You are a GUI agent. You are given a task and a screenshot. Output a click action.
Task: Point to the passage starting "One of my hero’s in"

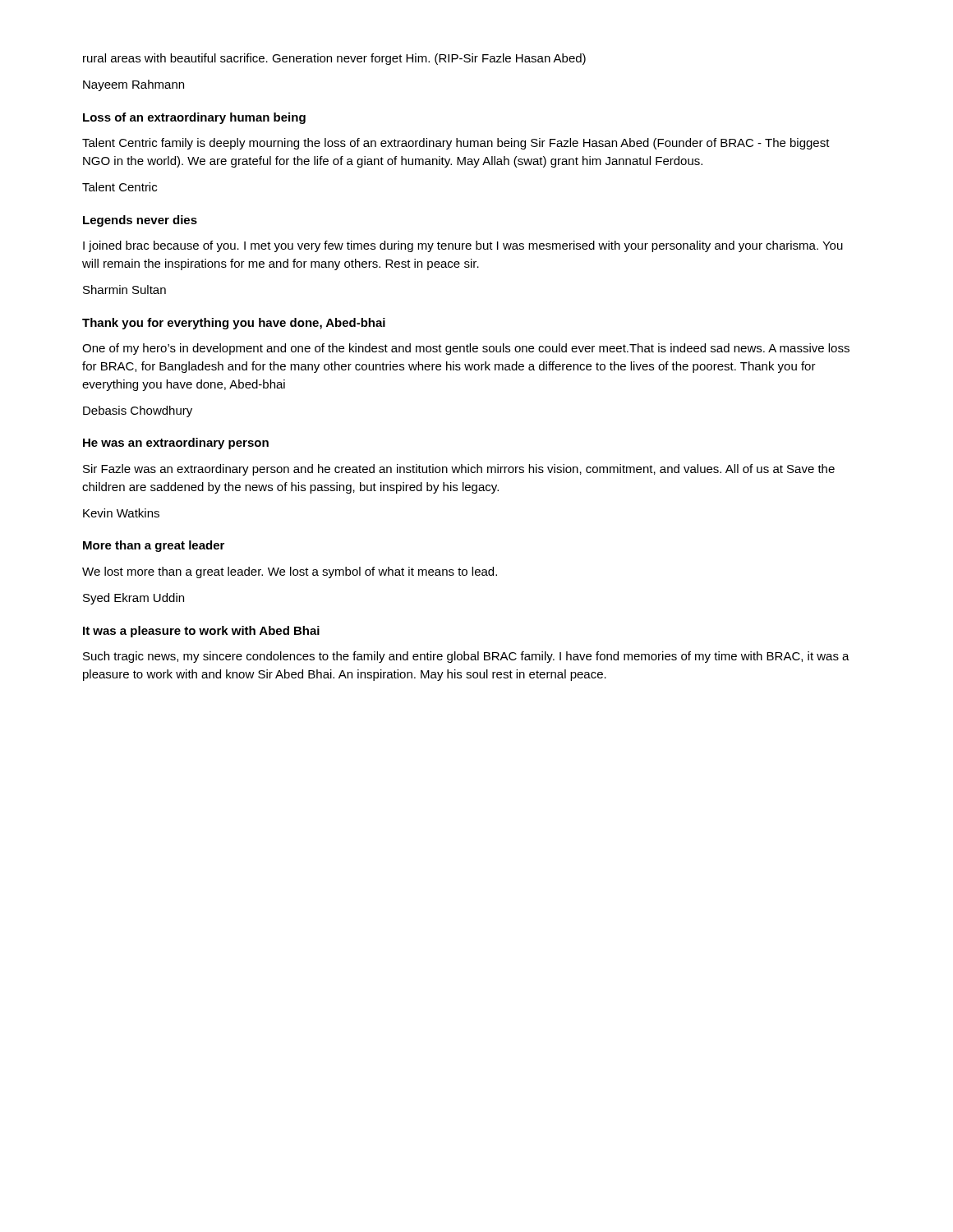[466, 366]
